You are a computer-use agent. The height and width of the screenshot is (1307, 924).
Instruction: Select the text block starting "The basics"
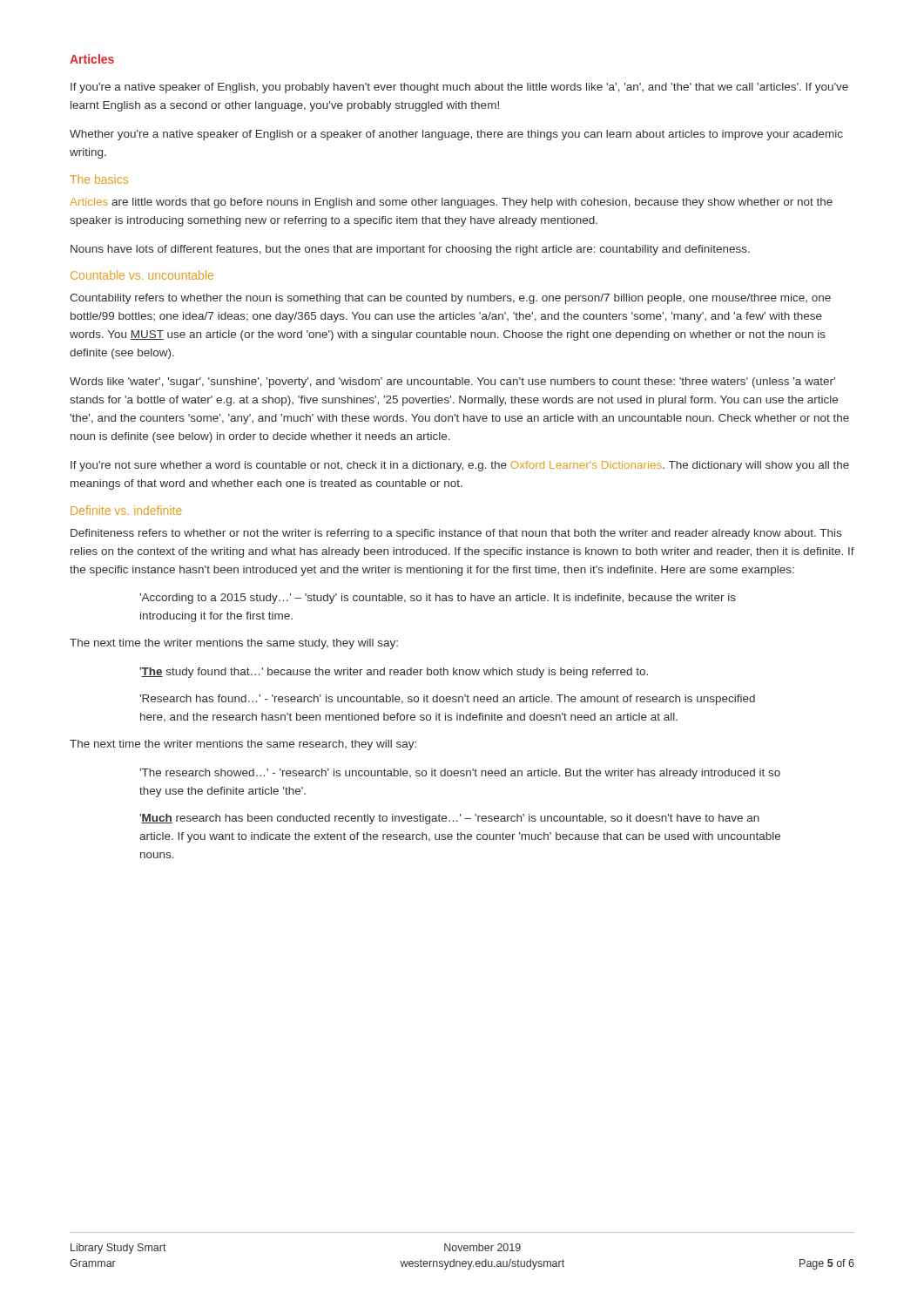click(x=99, y=179)
